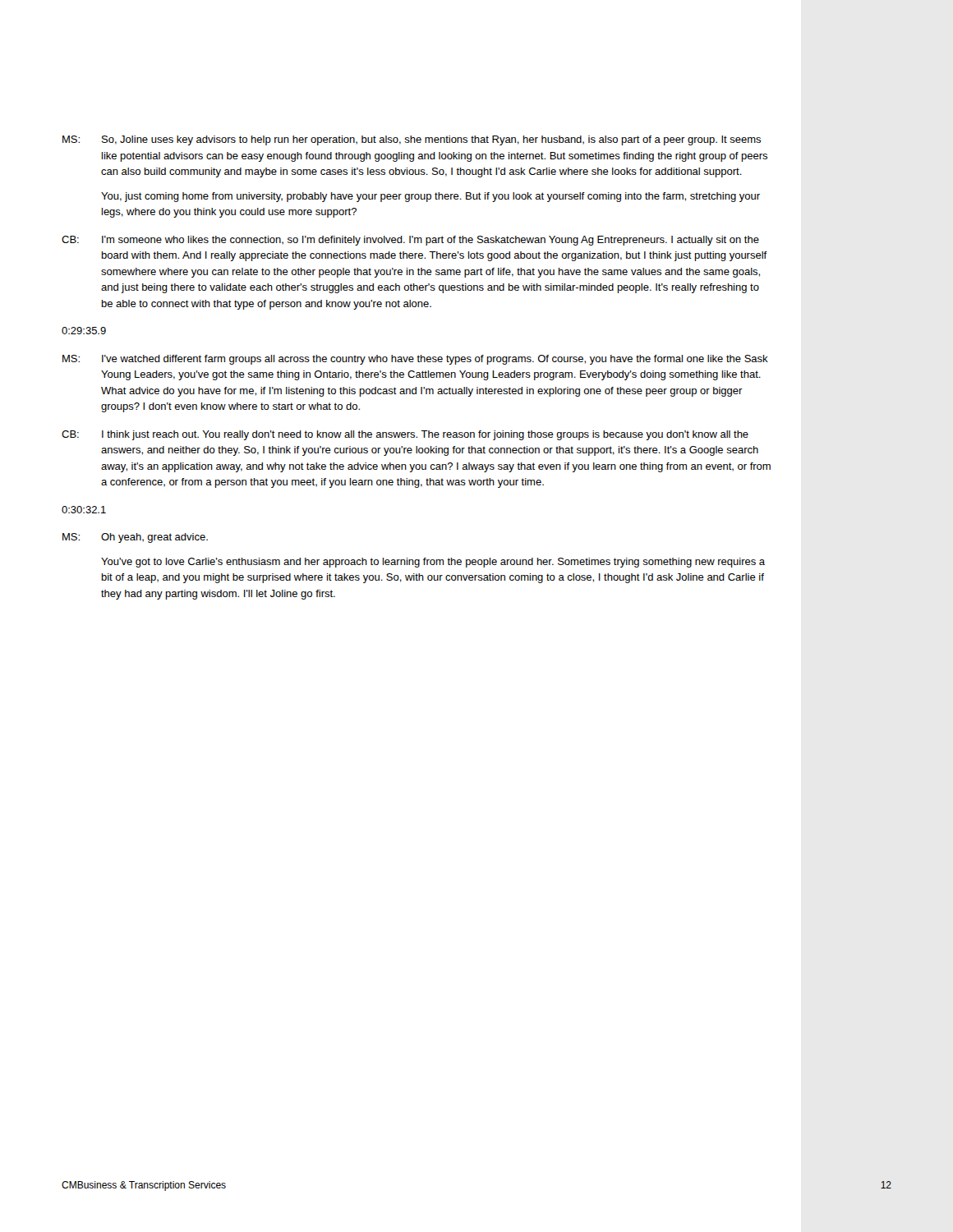Point to the block beginning "CB: I think just reach out. You really"
Screen dimensions: 1232x953
[x=417, y=458]
